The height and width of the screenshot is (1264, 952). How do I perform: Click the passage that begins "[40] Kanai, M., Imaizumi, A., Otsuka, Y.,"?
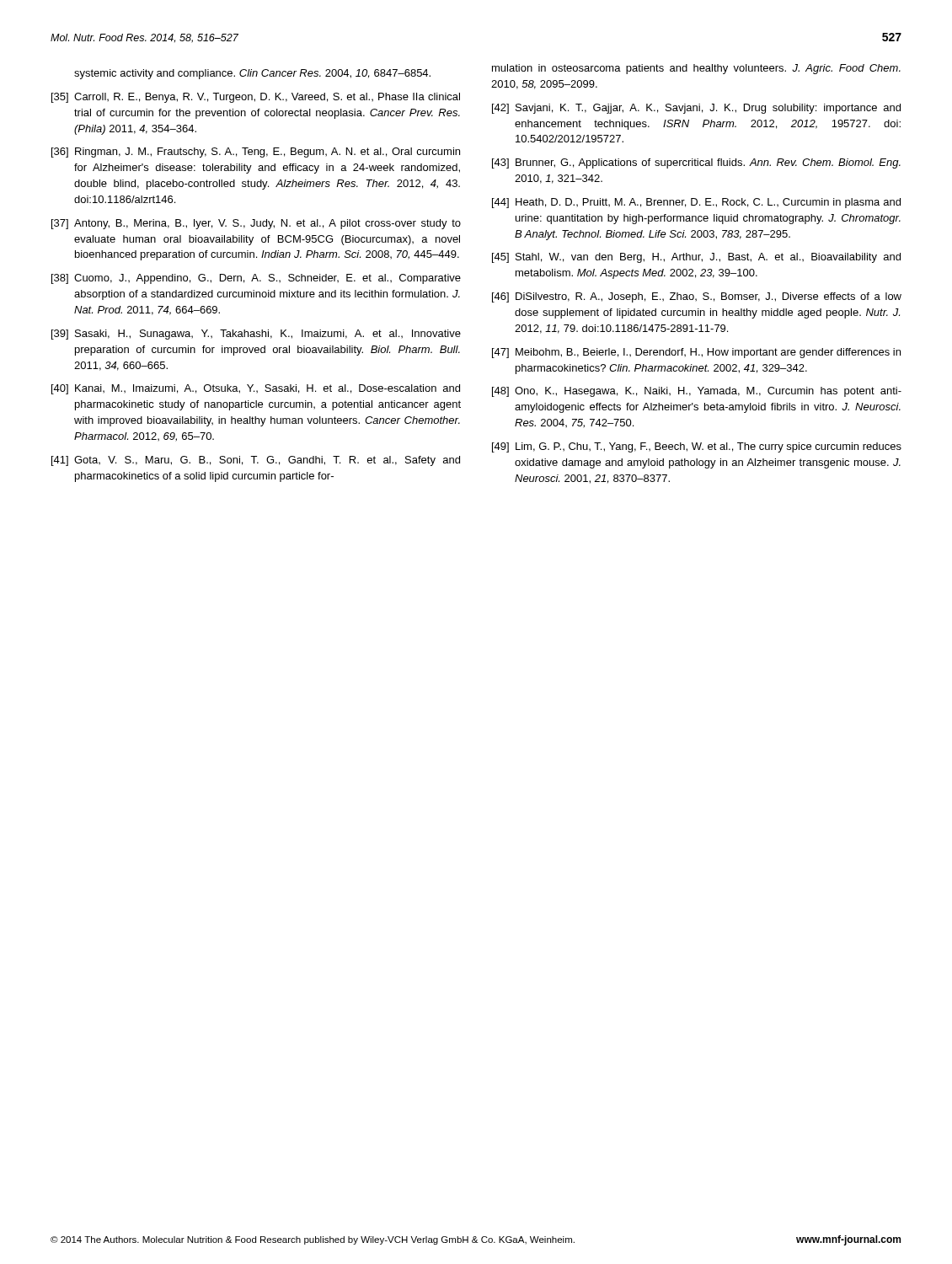(256, 413)
